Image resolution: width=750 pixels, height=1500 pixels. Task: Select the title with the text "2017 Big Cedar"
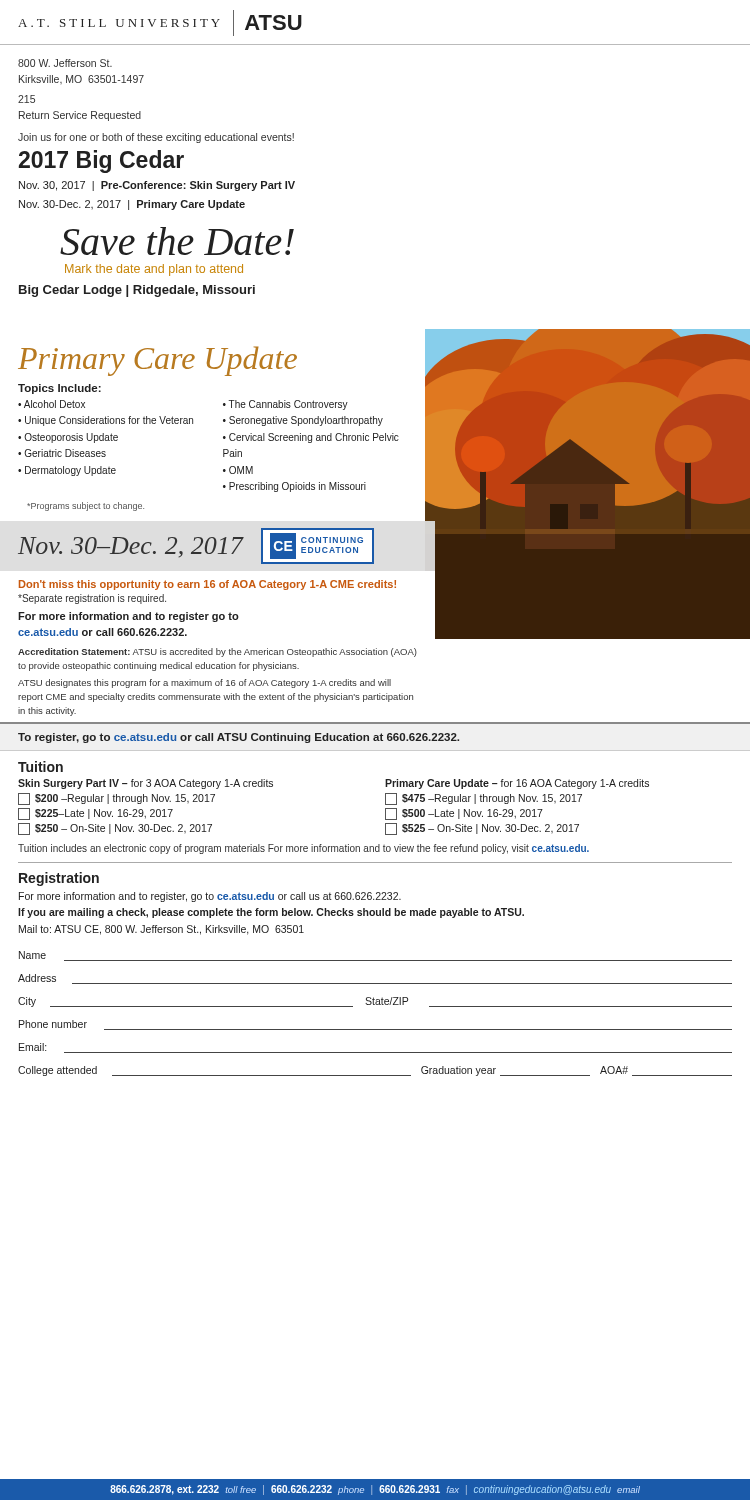[101, 160]
